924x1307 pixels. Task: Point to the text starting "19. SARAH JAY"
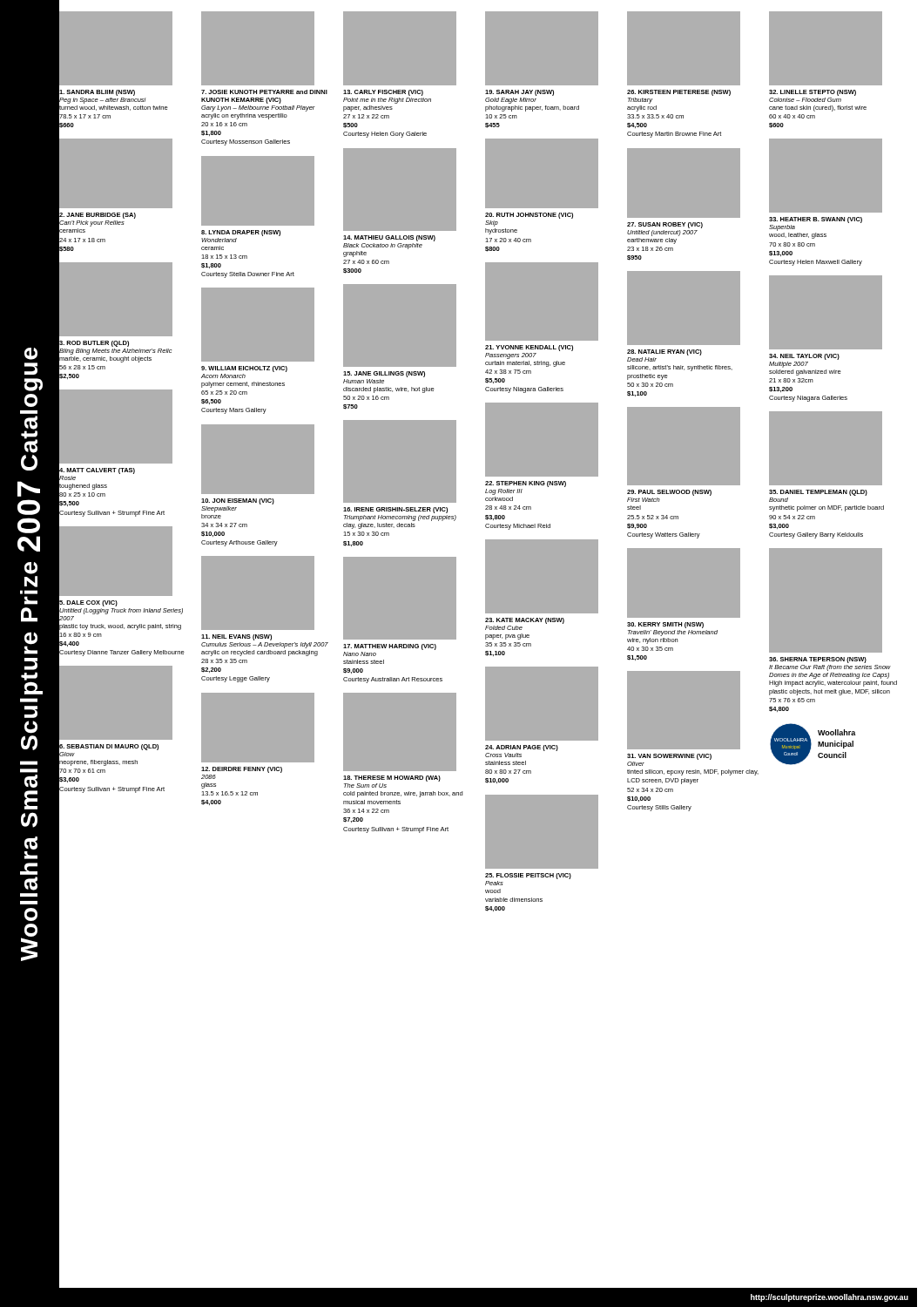[553, 71]
